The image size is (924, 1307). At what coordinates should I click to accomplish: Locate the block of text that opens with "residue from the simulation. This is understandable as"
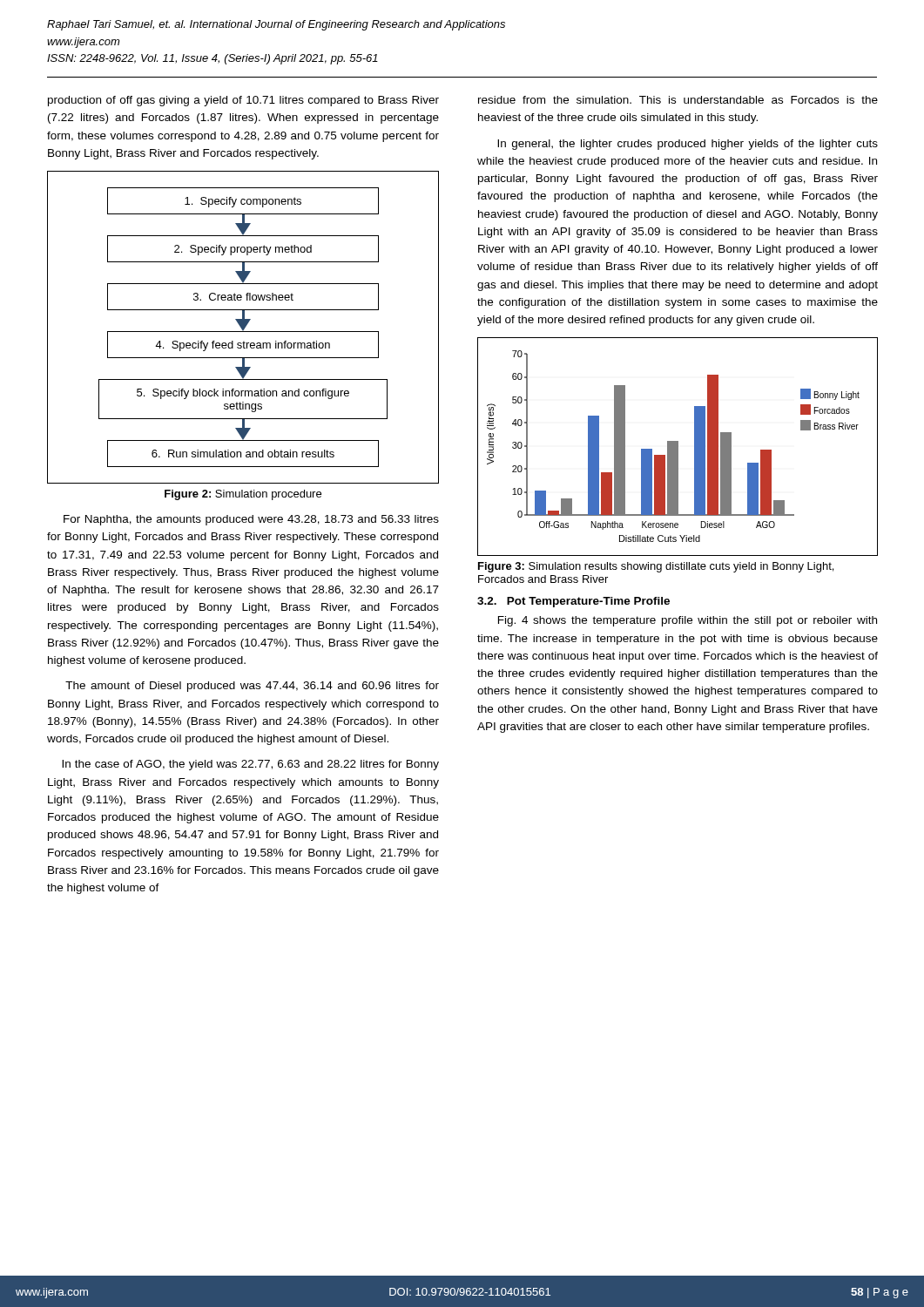[x=678, y=210]
